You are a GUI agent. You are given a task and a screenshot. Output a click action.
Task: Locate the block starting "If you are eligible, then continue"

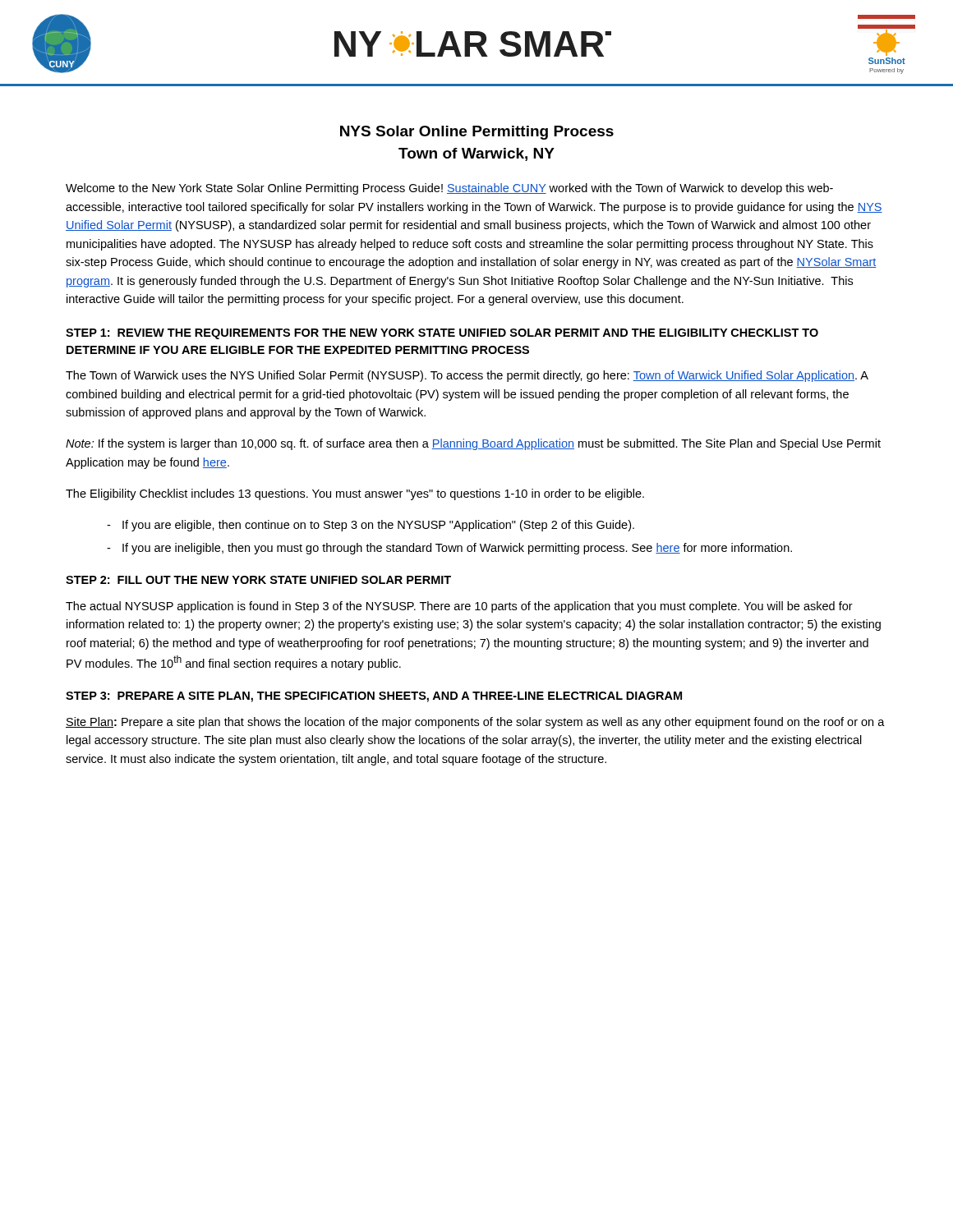[378, 525]
